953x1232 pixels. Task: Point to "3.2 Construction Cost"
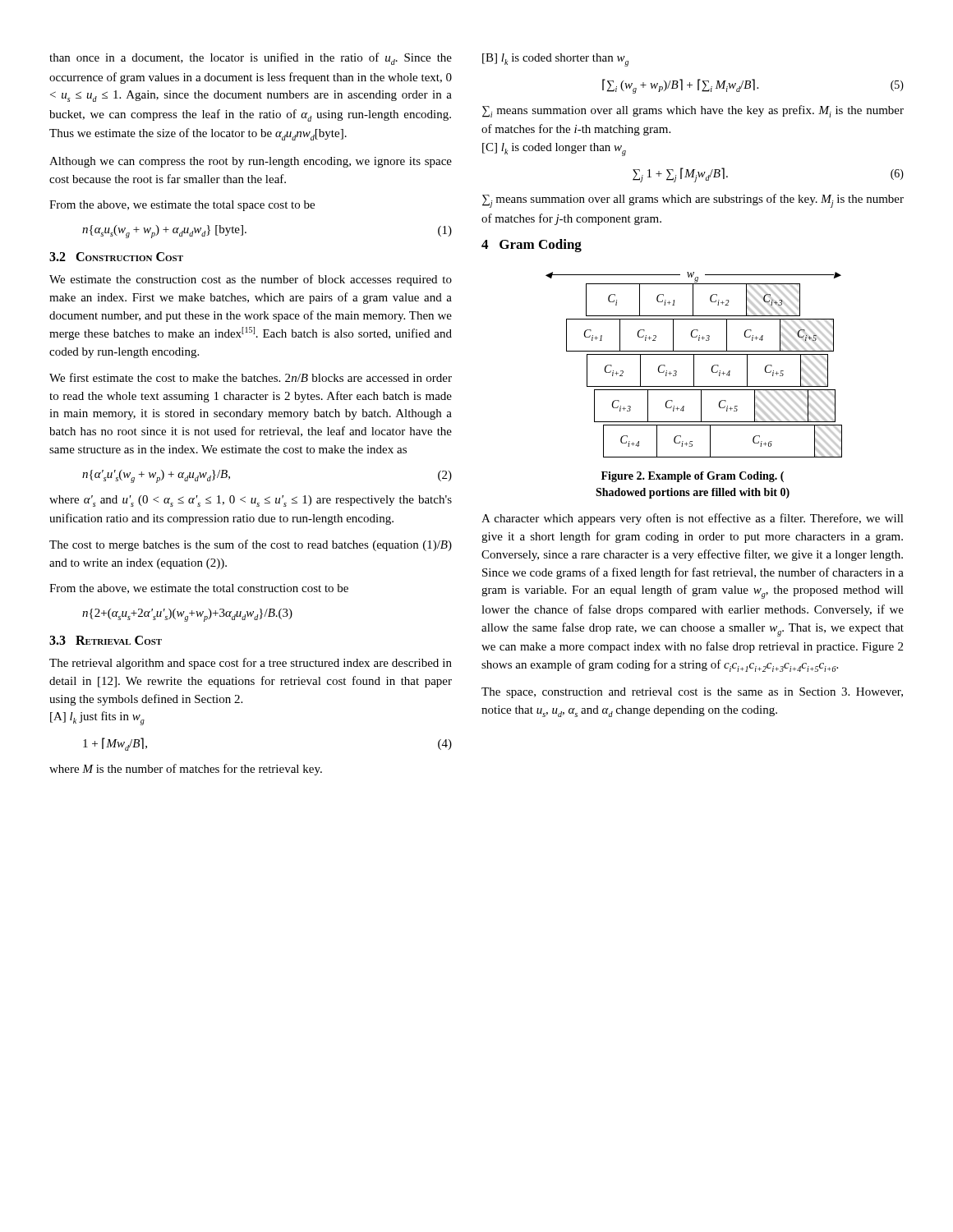click(116, 257)
